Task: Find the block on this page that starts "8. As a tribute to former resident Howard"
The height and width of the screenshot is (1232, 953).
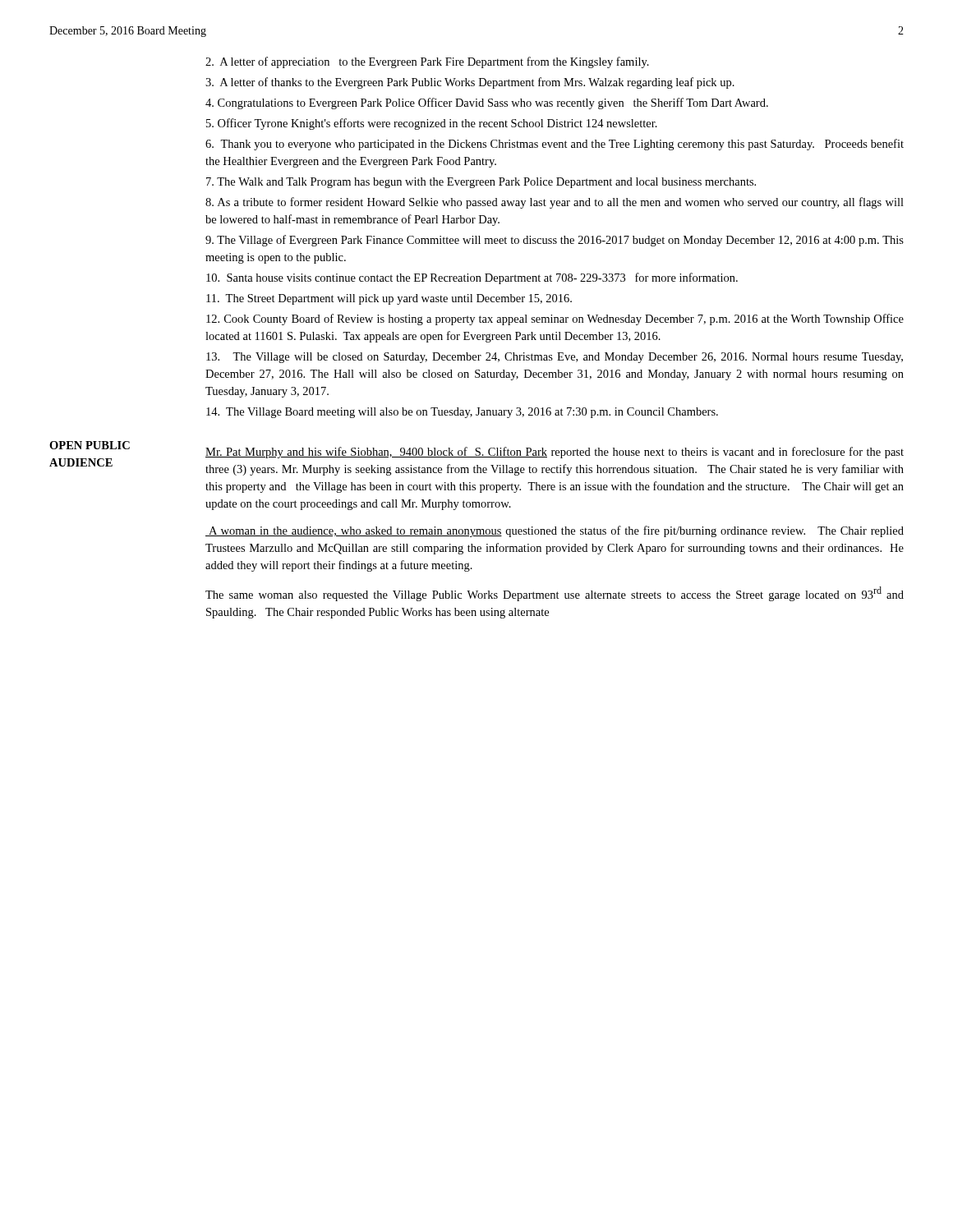Action: click(555, 211)
